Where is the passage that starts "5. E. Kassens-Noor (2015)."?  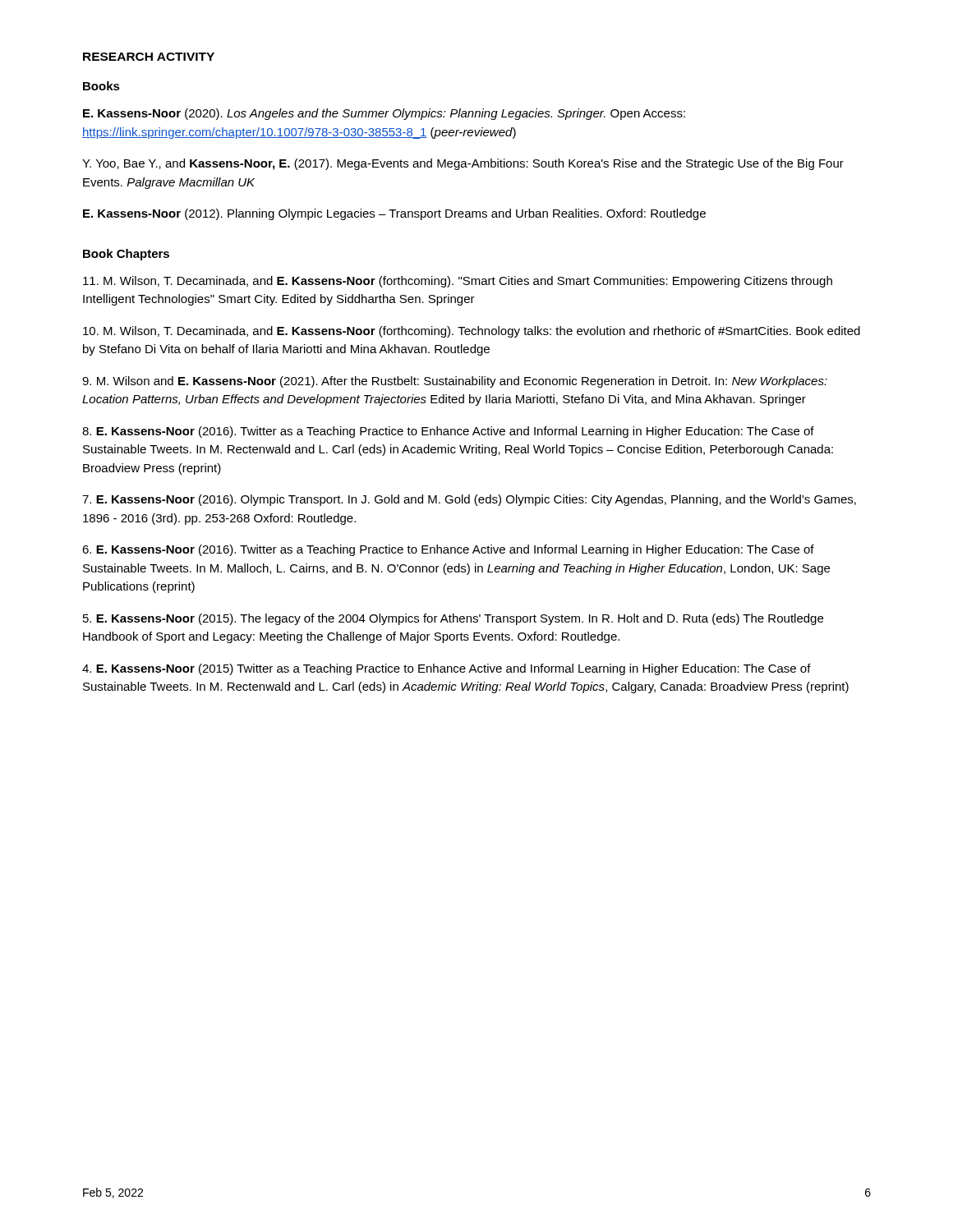(x=453, y=627)
